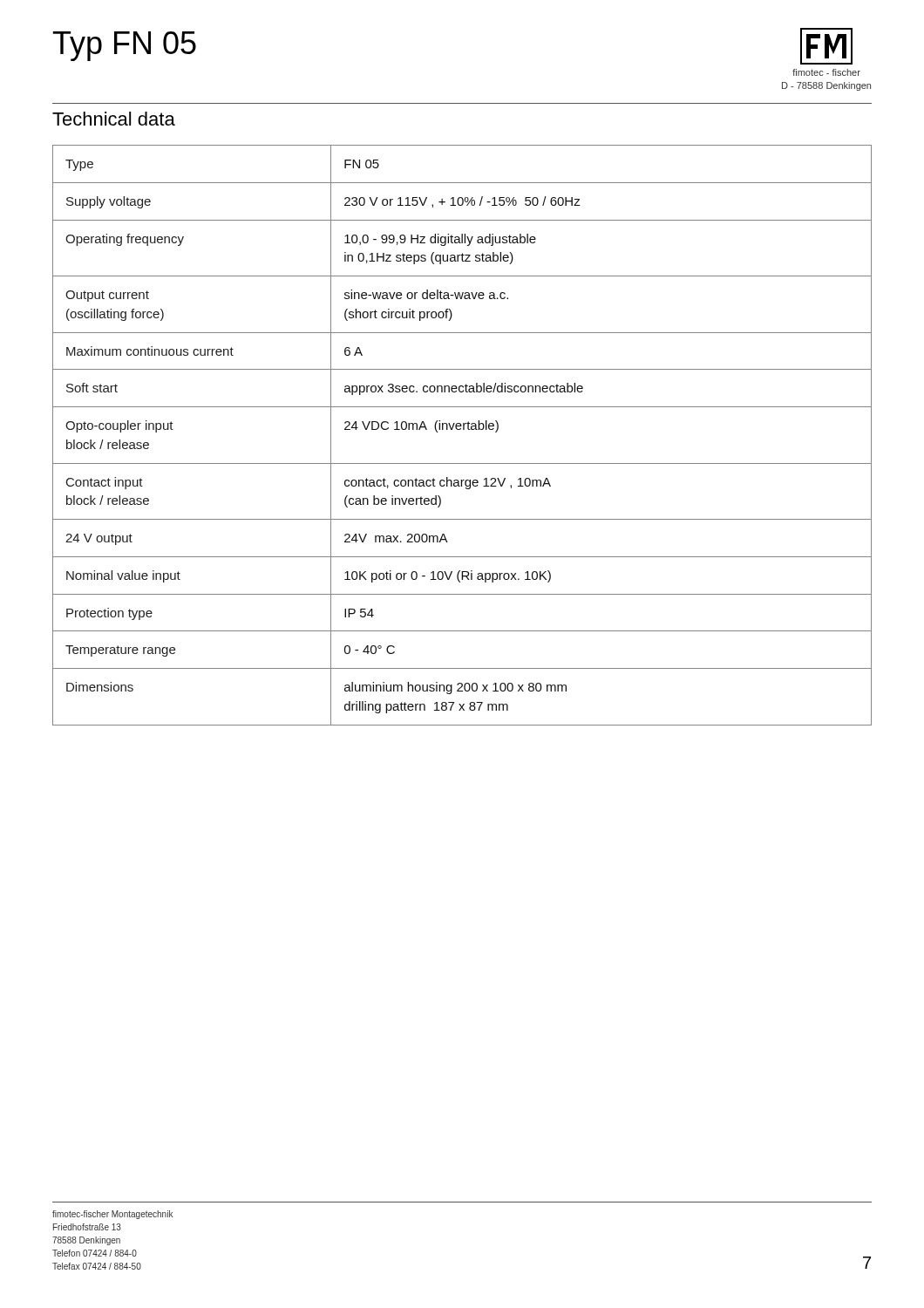The image size is (924, 1308).
Task: Select the table that reads "Opto-coupler input block / release"
Action: coord(462,435)
